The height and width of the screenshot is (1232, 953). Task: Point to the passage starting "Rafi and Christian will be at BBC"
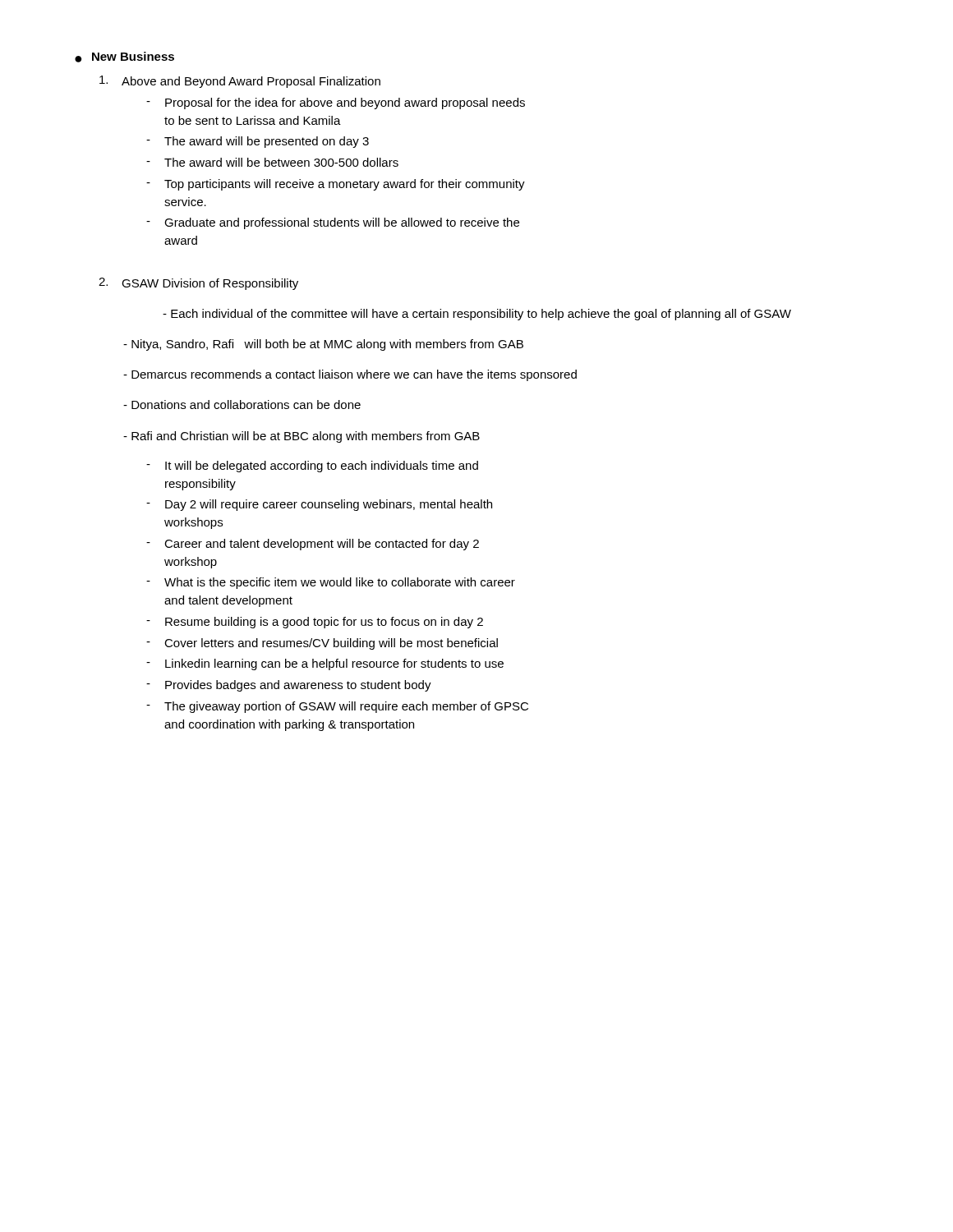(x=302, y=435)
